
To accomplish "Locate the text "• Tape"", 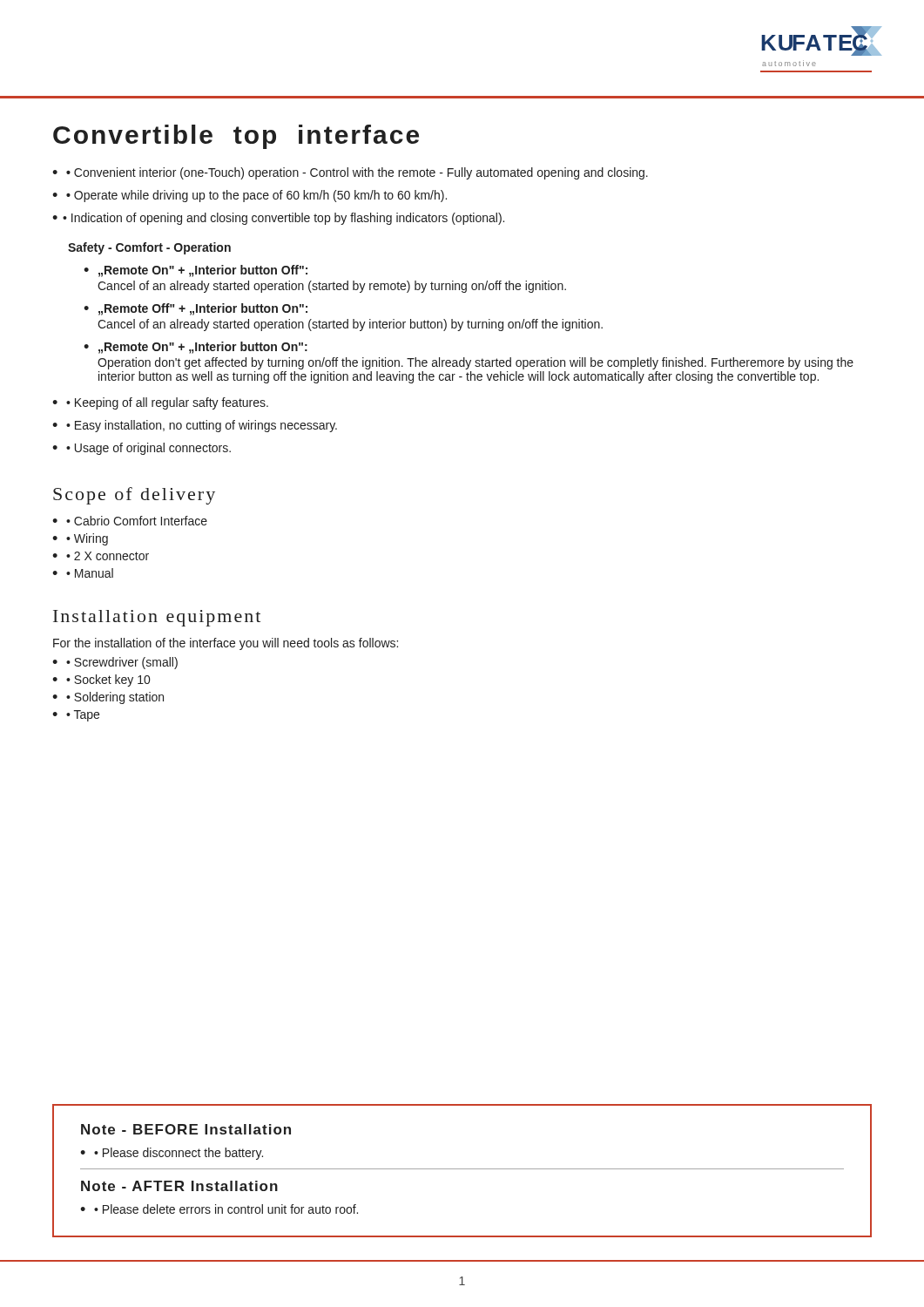I will pyautogui.click(x=83, y=714).
